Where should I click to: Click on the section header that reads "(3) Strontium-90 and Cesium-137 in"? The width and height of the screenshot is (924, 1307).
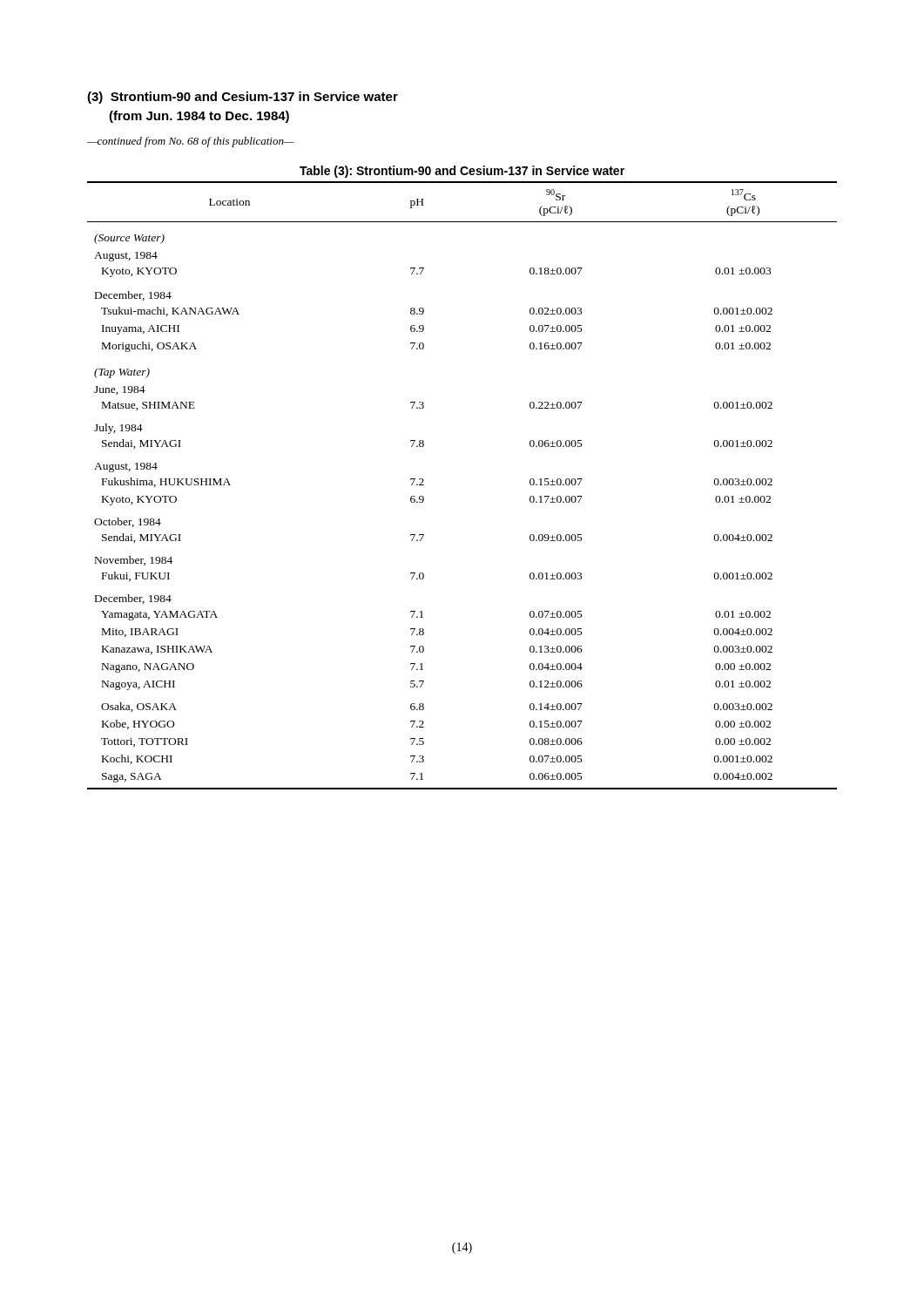click(242, 106)
